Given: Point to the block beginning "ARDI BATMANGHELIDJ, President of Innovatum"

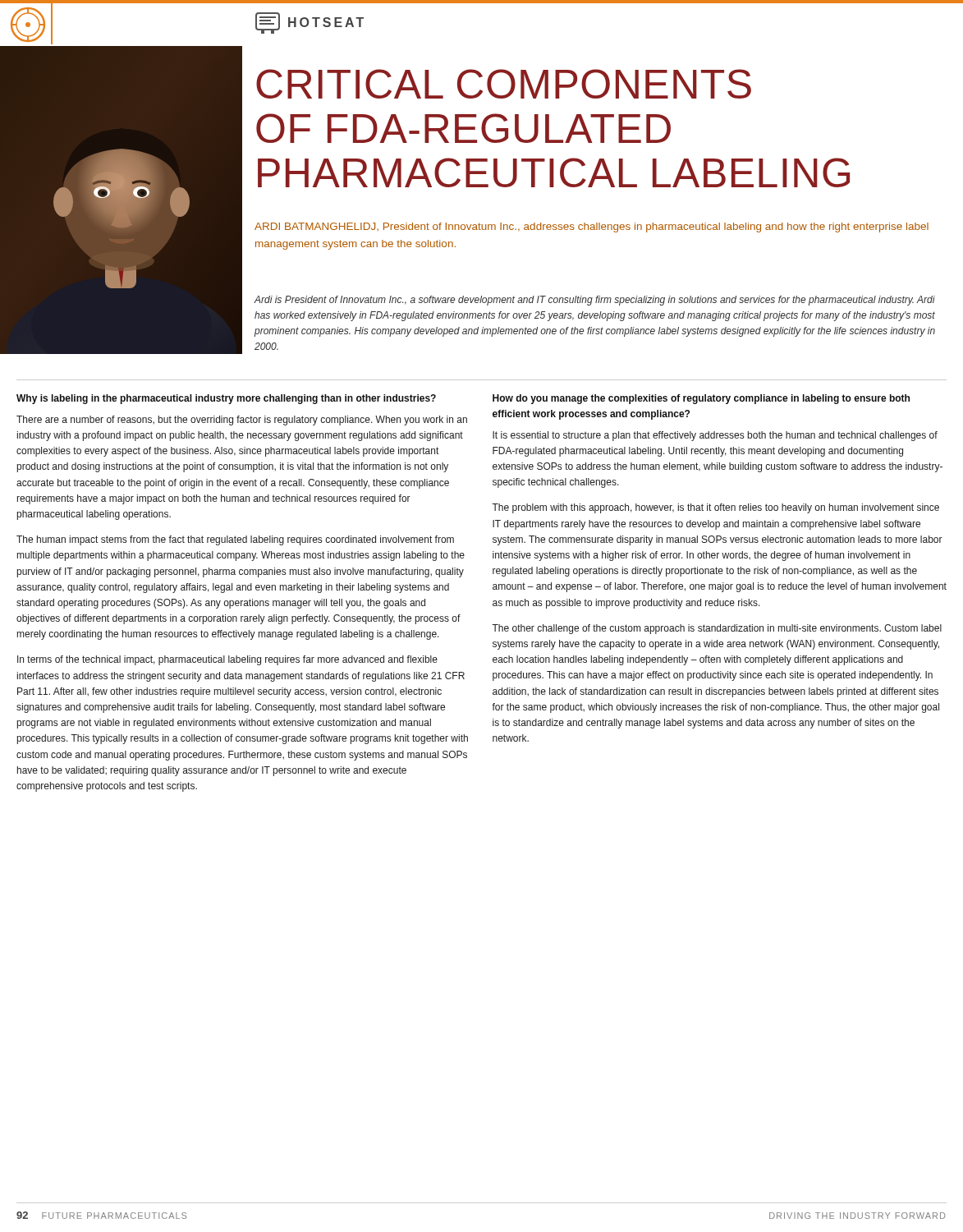Looking at the screenshot, I should click(601, 236).
